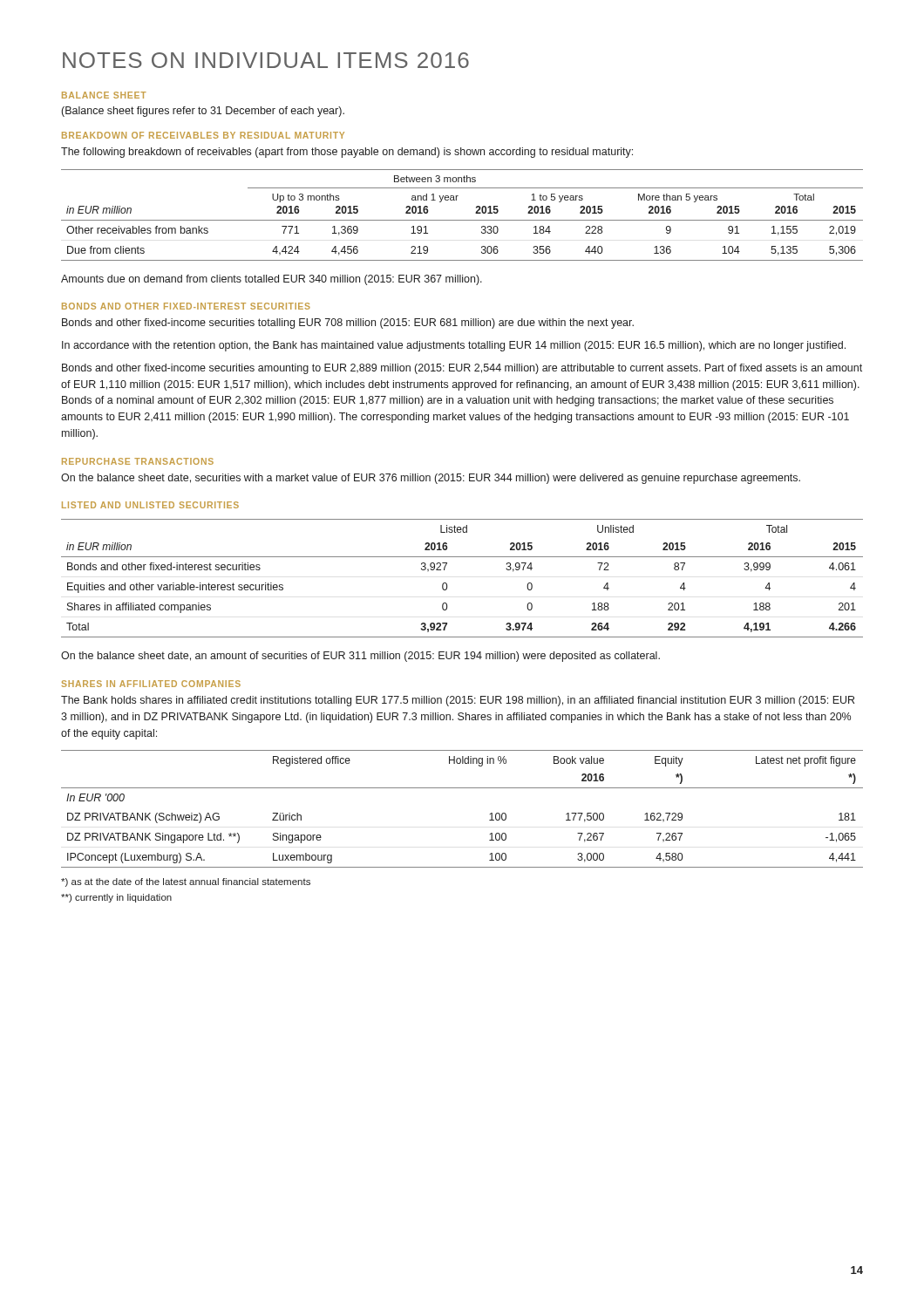Screen dimensions: 1308x924
Task: Locate the text "REPURCHASE TRANSACTIONS"
Action: pos(138,461)
